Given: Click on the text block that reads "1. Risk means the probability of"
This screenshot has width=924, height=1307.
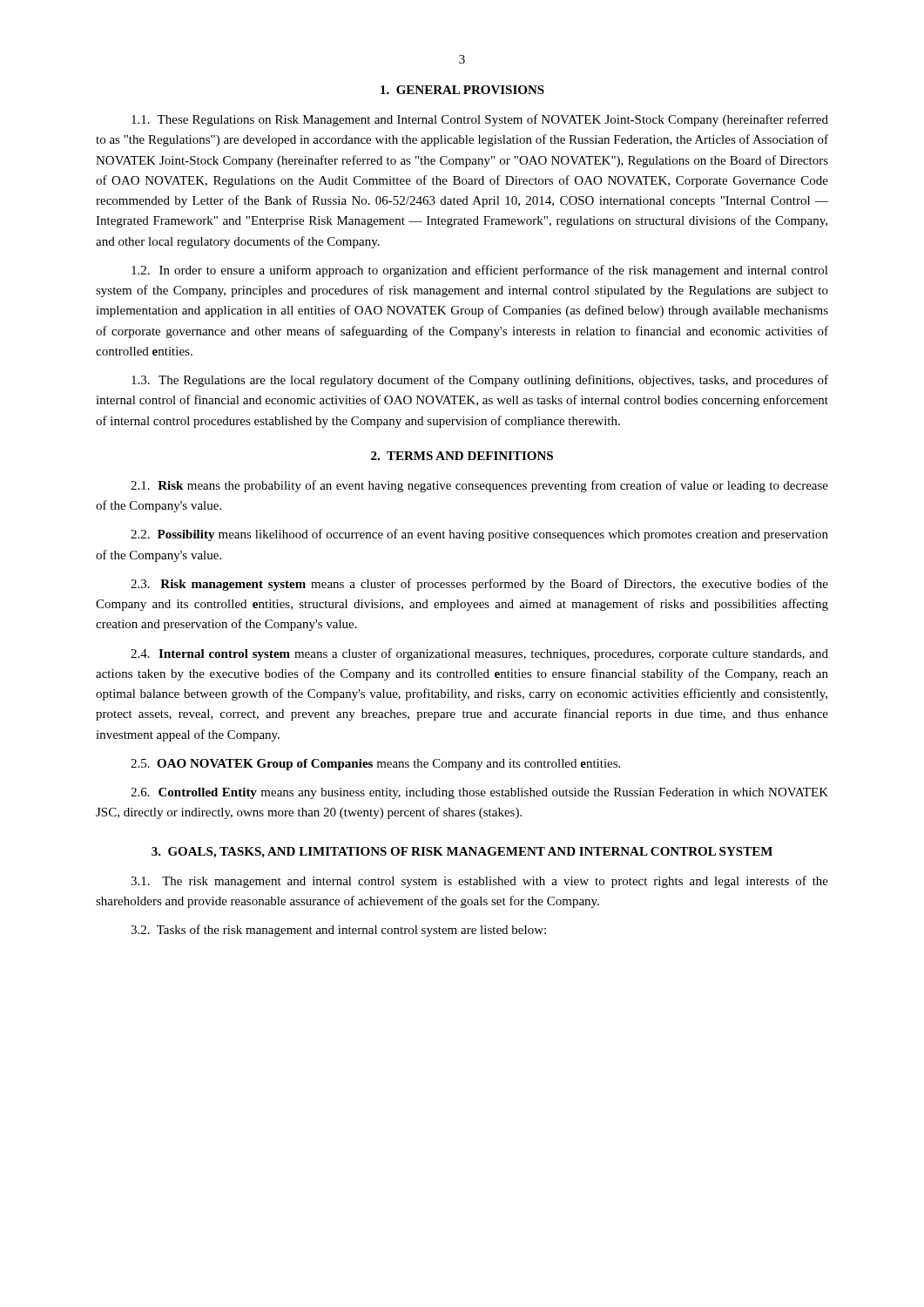Looking at the screenshot, I should point(462,495).
